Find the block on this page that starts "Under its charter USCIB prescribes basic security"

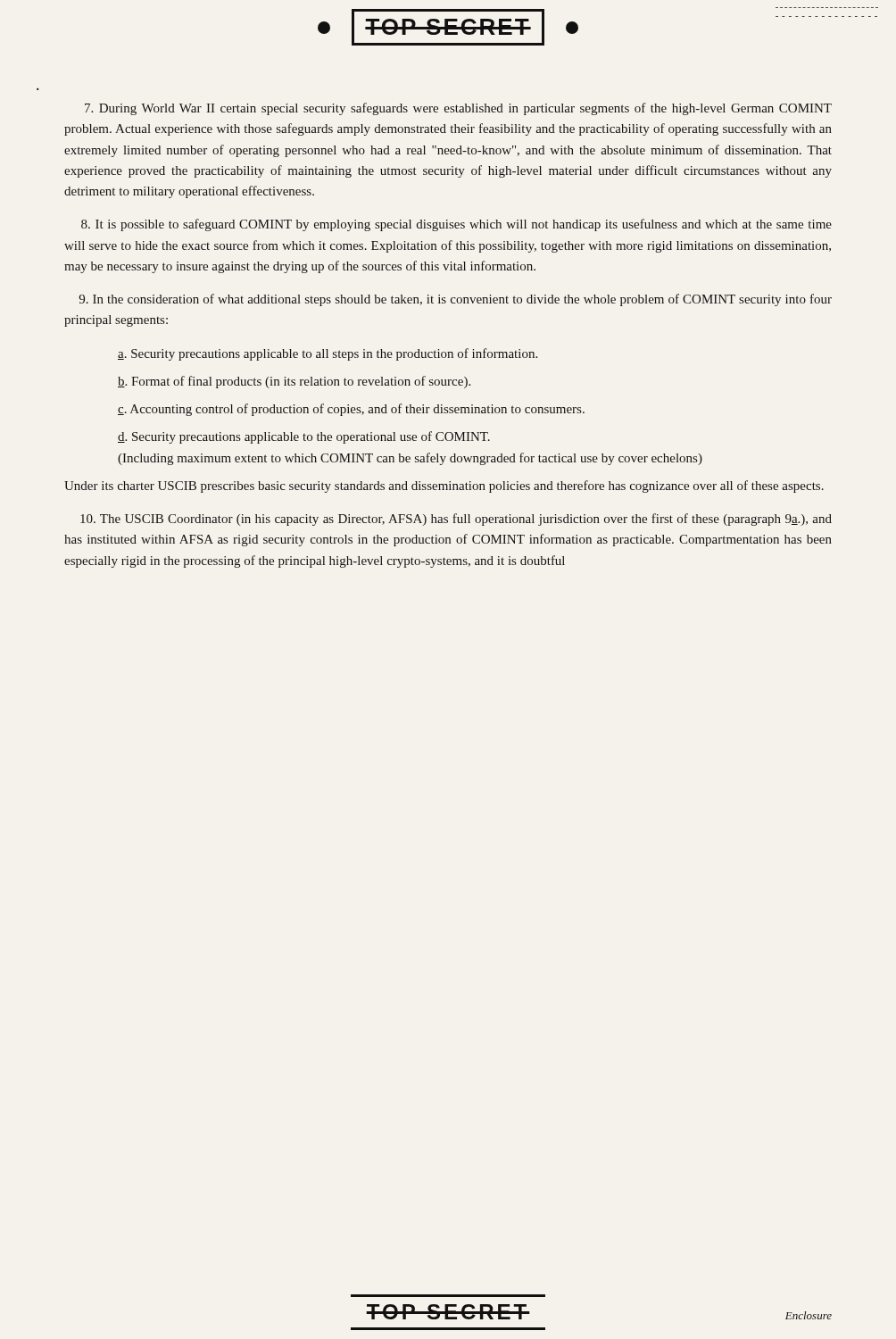[444, 485]
